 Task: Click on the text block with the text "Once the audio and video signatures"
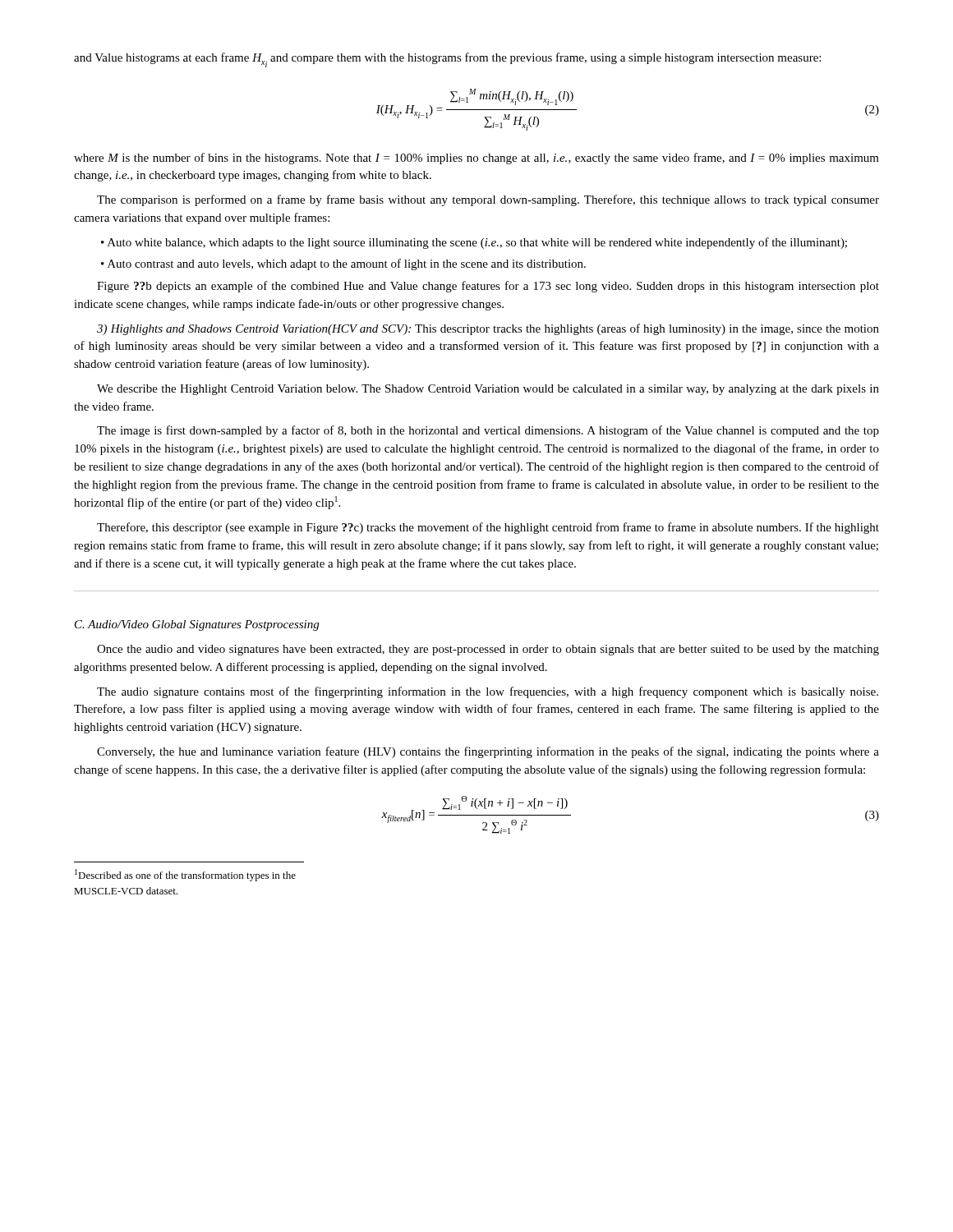pyautogui.click(x=476, y=658)
